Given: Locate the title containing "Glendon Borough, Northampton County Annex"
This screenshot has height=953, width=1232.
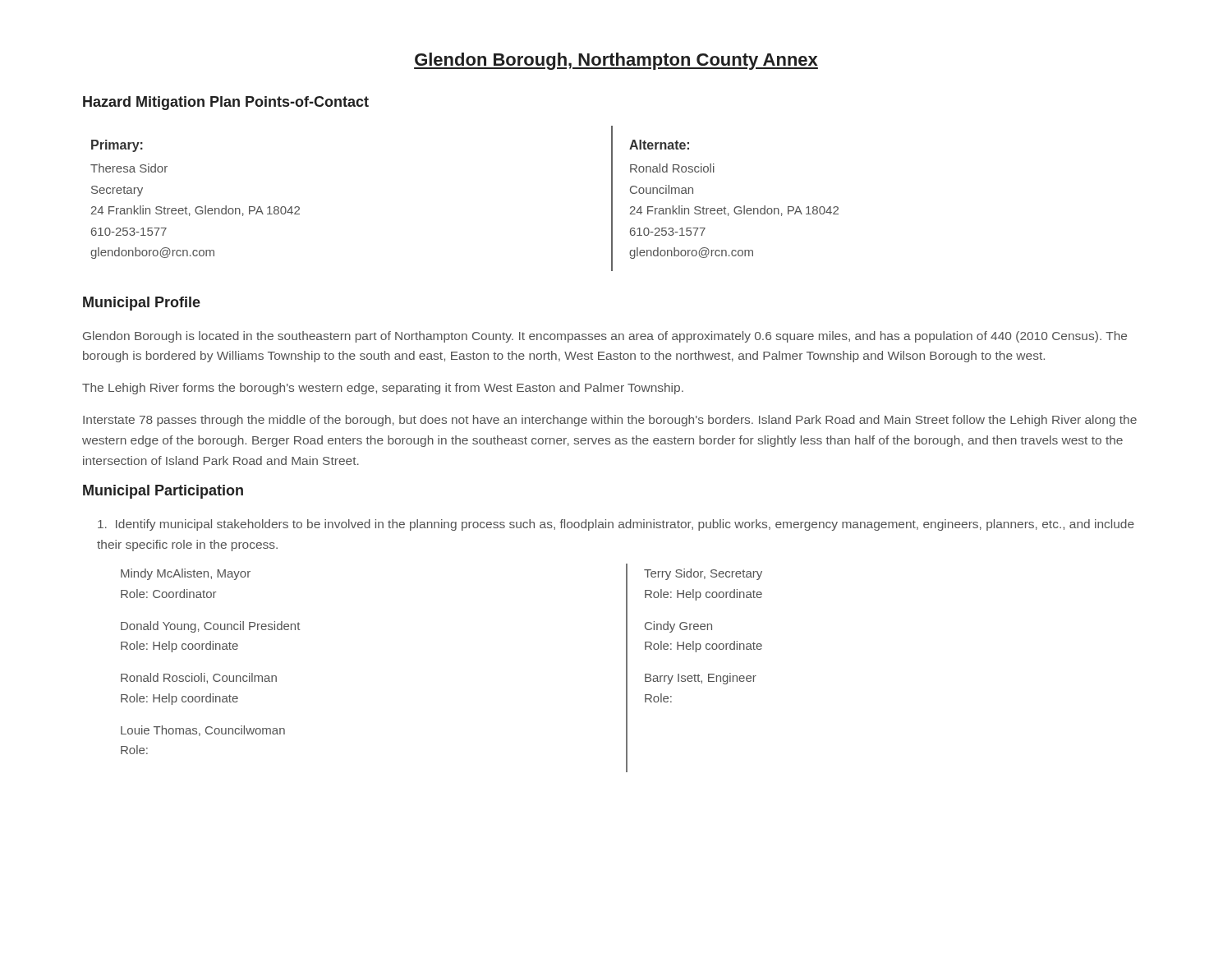Looking at the screenshot, I should coord(616,60).
